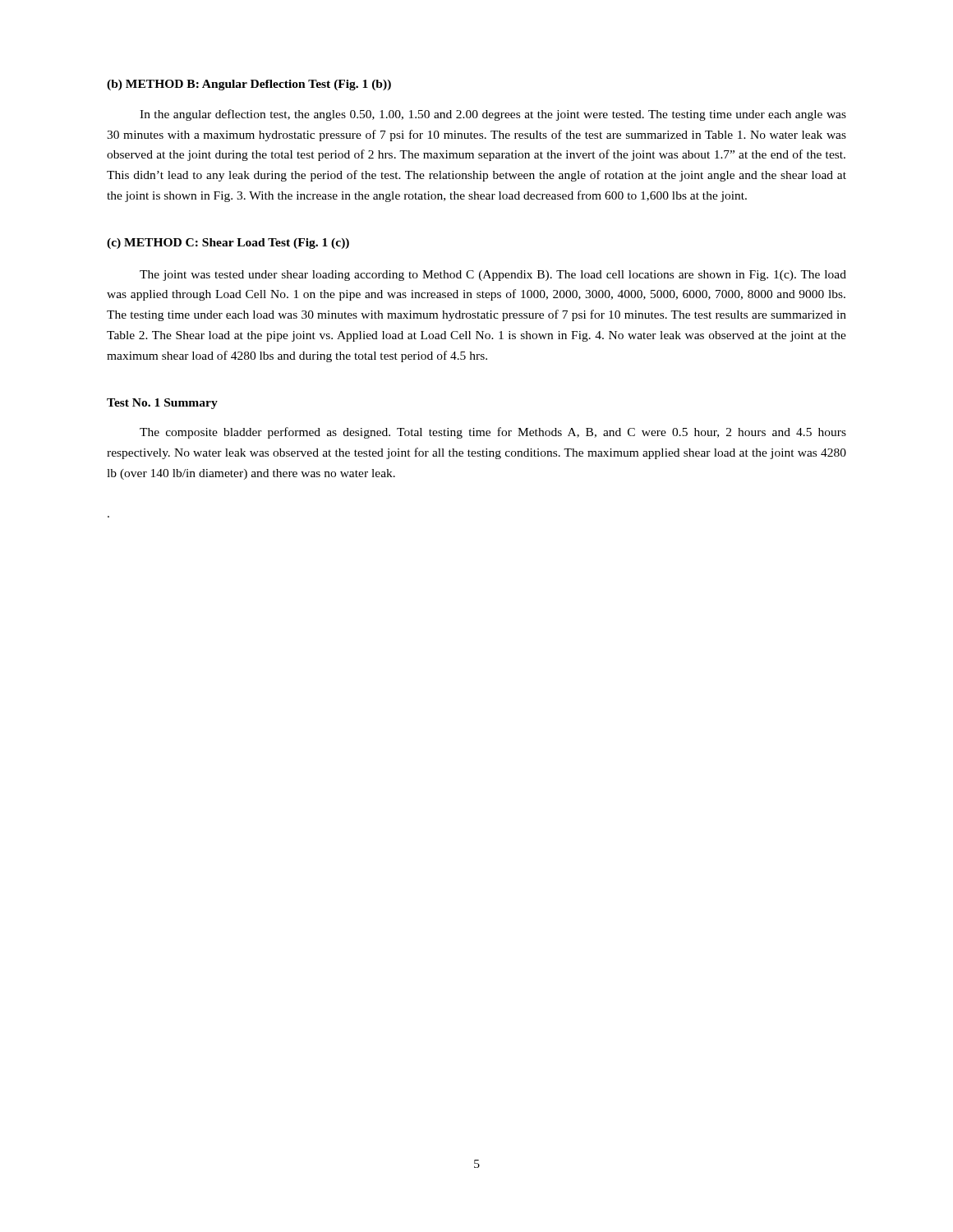Point to the block starting "(c) METHOD C:"

[x=228, y=242]
